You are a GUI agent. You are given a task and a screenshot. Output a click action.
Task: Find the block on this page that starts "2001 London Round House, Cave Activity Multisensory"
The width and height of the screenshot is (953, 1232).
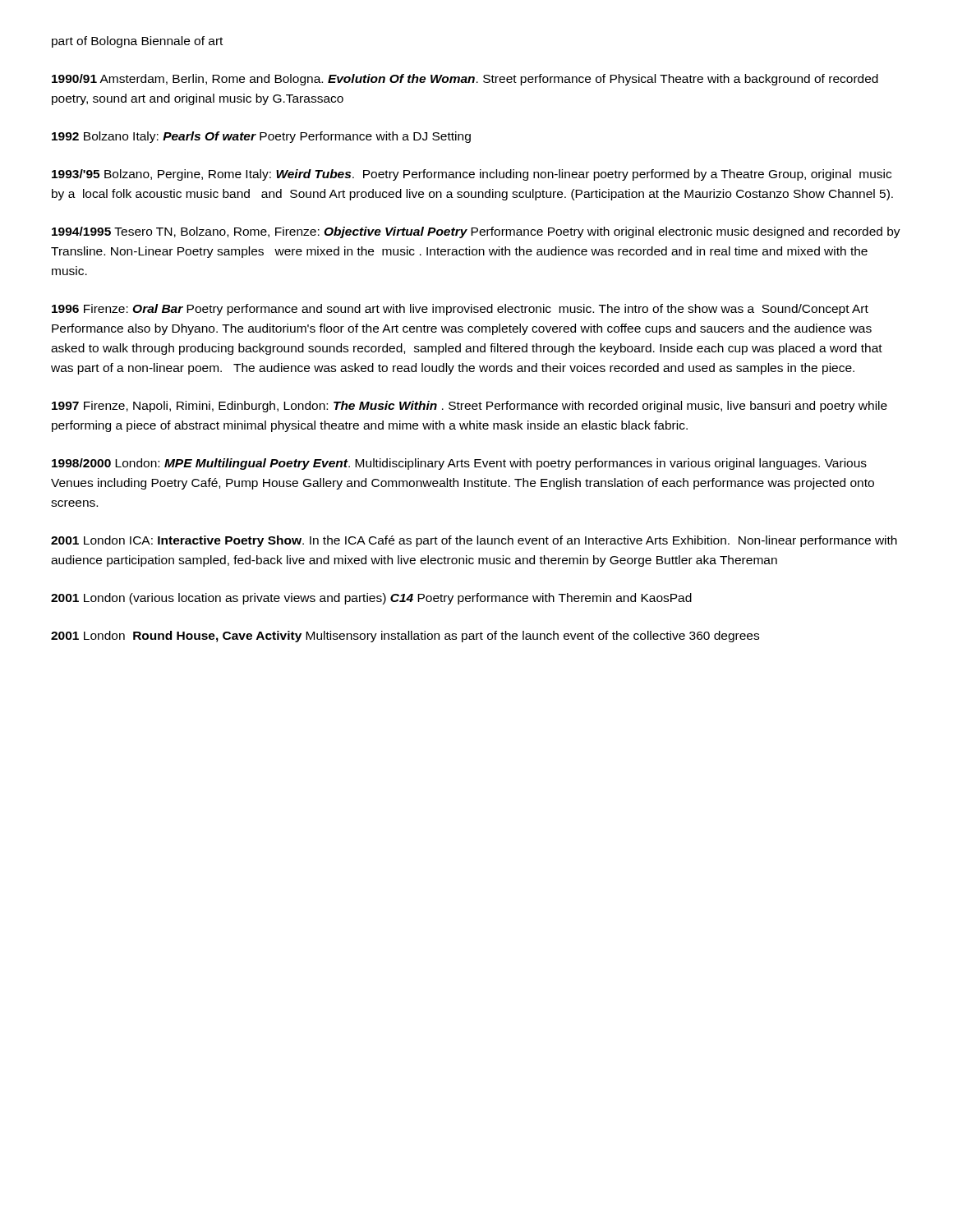pos(405,636)
